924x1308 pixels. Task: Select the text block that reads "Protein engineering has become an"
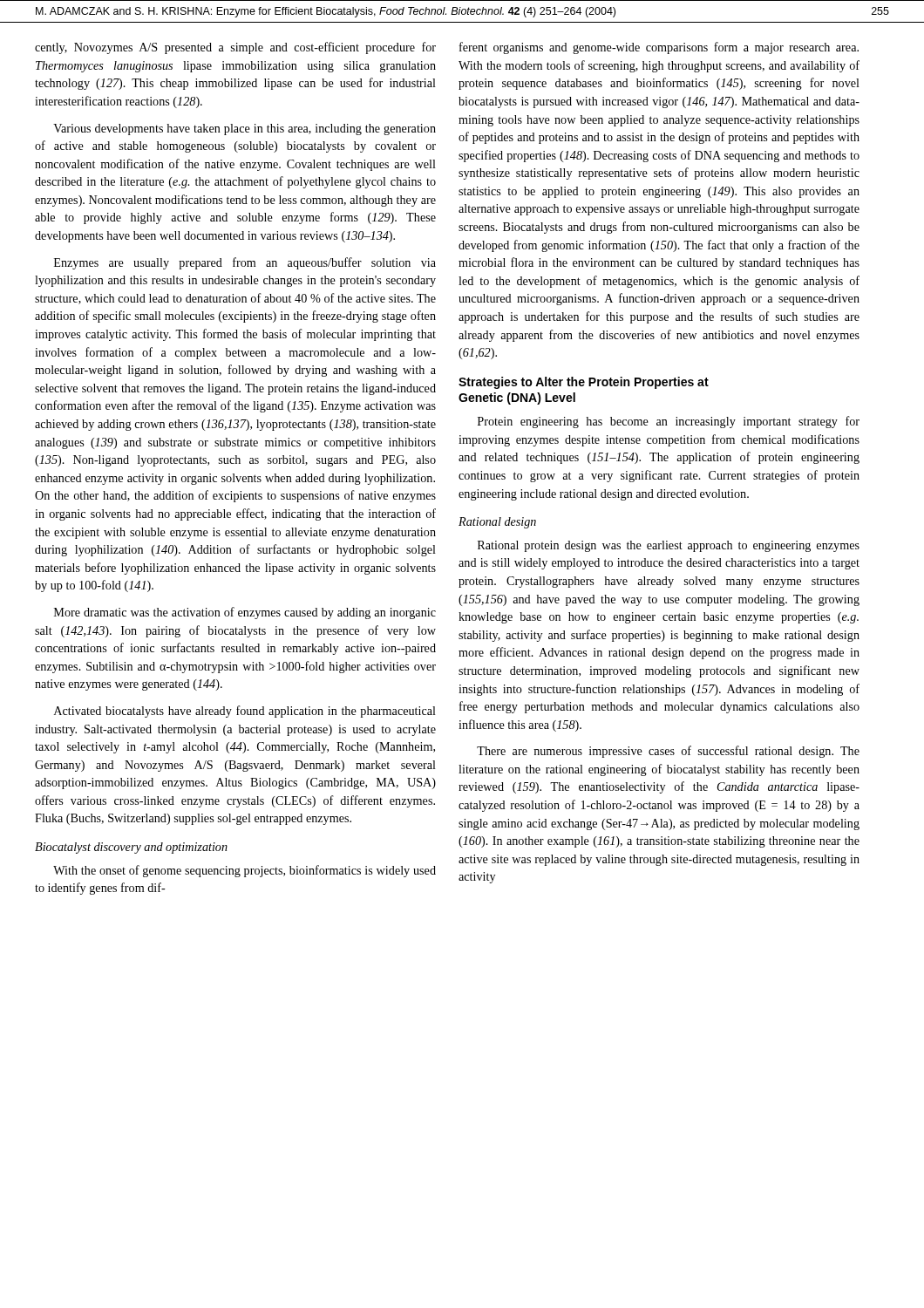659,458
